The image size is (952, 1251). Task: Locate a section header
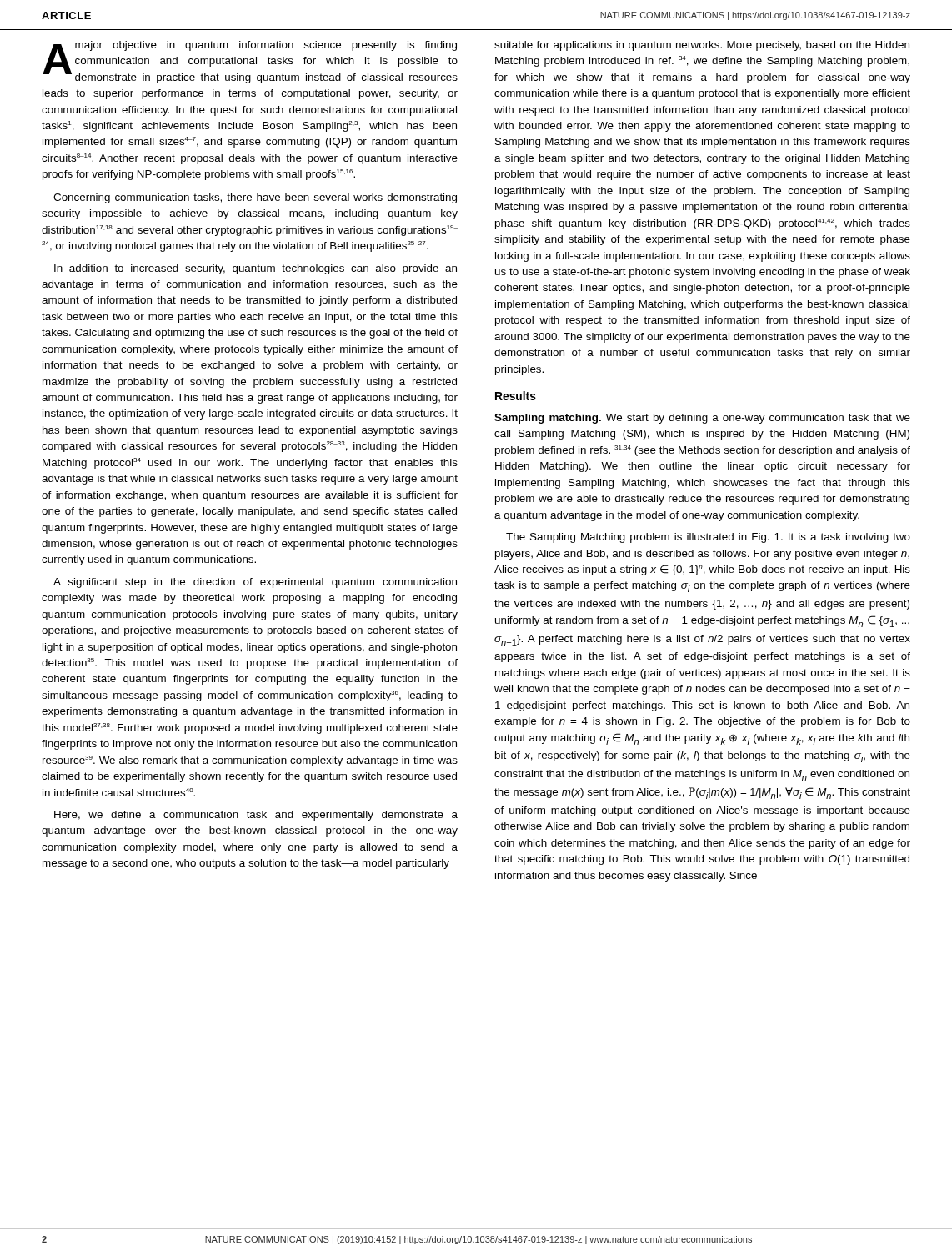tap(515, 397)
